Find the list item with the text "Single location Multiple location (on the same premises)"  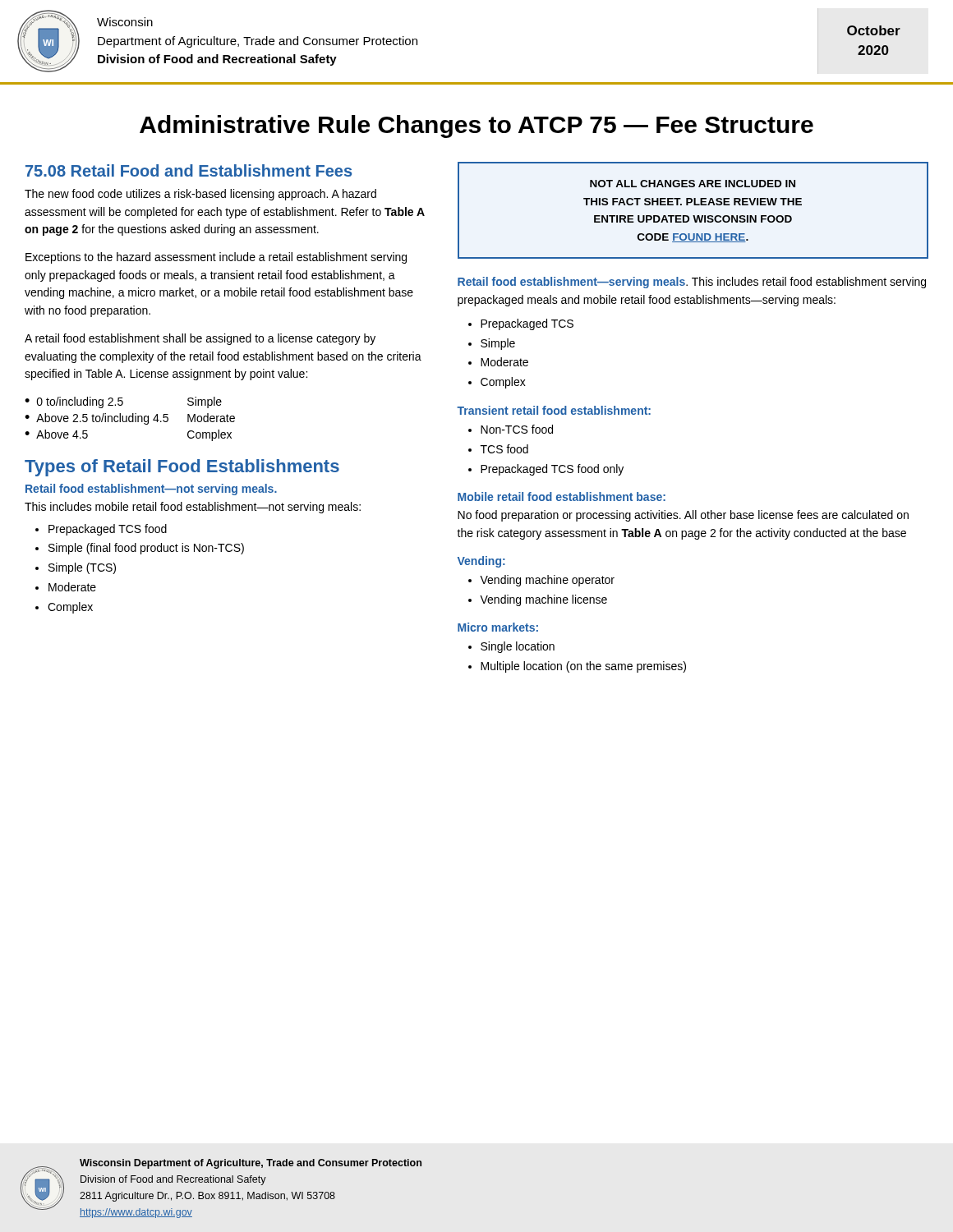(x=693, y=657)
